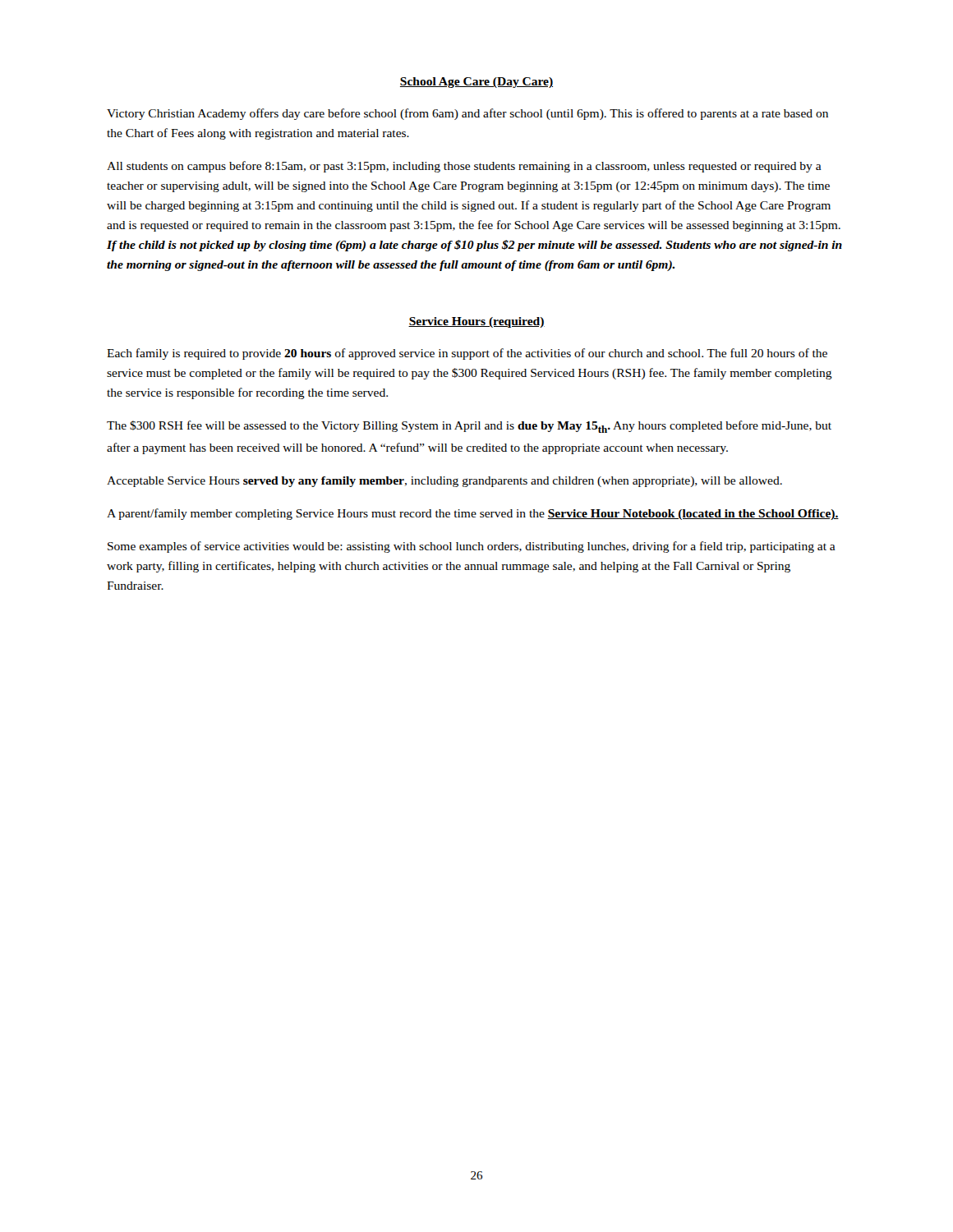This screenshot has height=1232, width=953.
Task: Select the text block starting "Some examples of service activities would be: assisting"
Action: (471, 566)
